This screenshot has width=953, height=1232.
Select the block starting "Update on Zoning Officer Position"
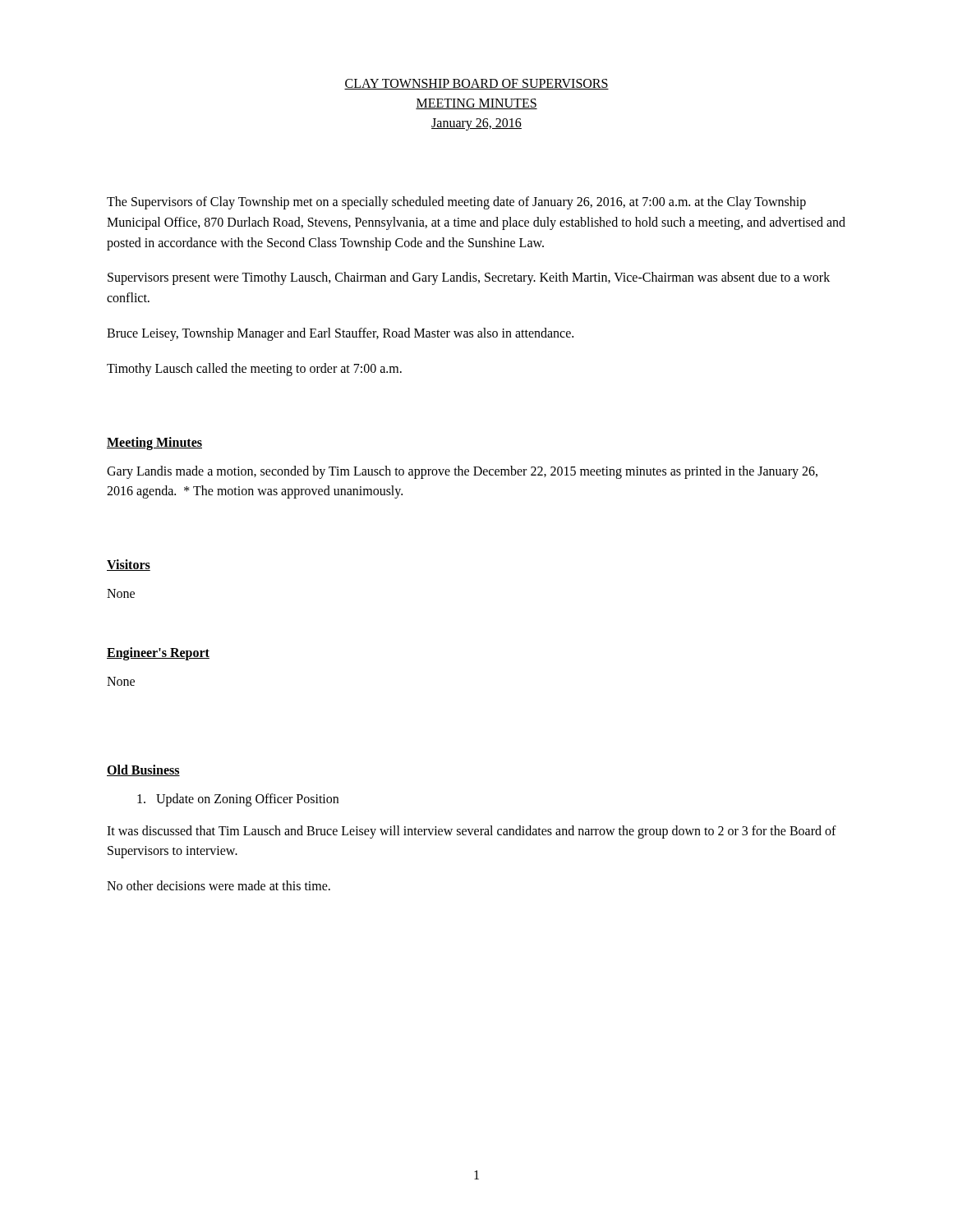[x=238, y=799]
